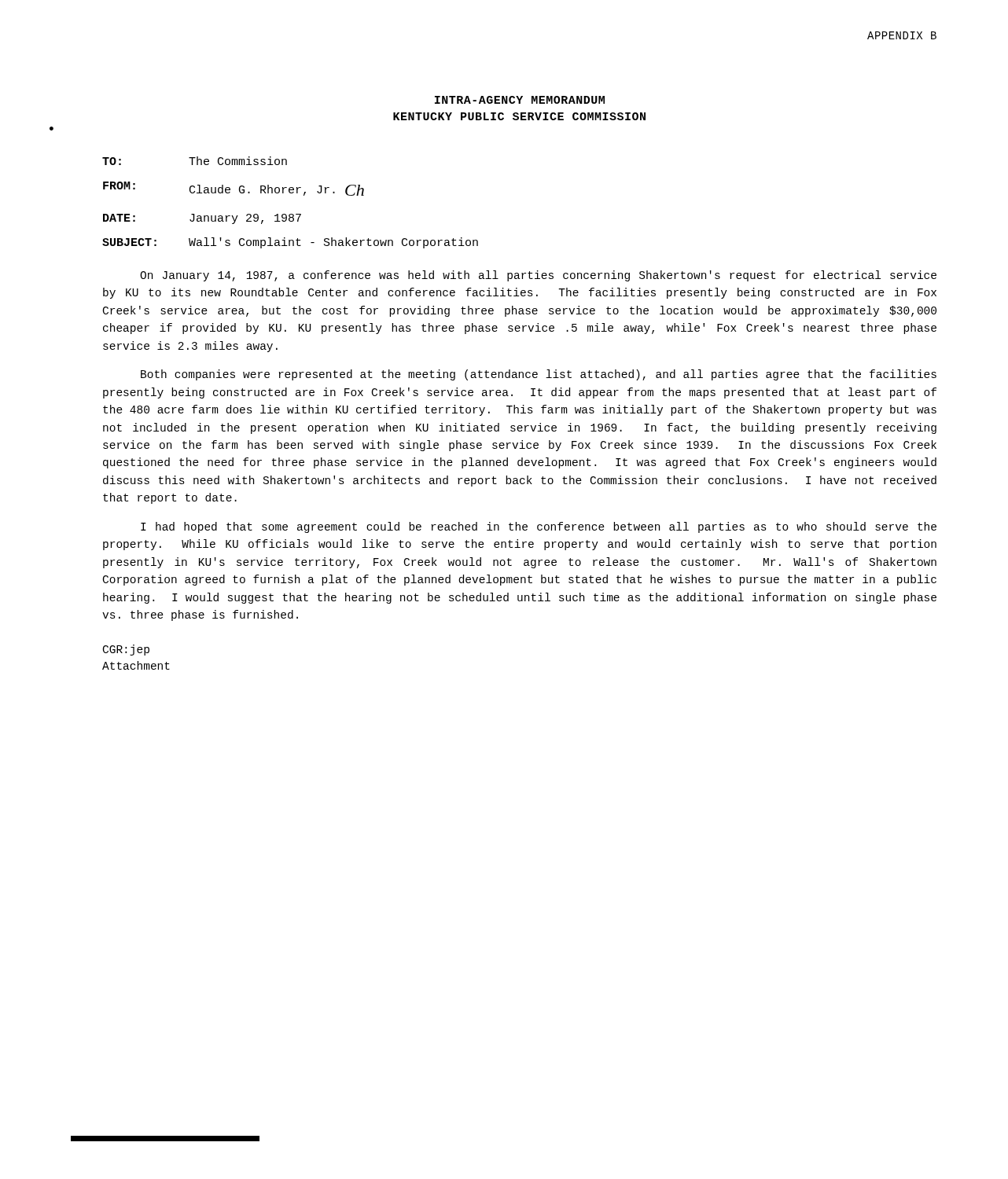Select the passage starting "Both companies were"
1008x1179 pixels.
coord(520,437)
